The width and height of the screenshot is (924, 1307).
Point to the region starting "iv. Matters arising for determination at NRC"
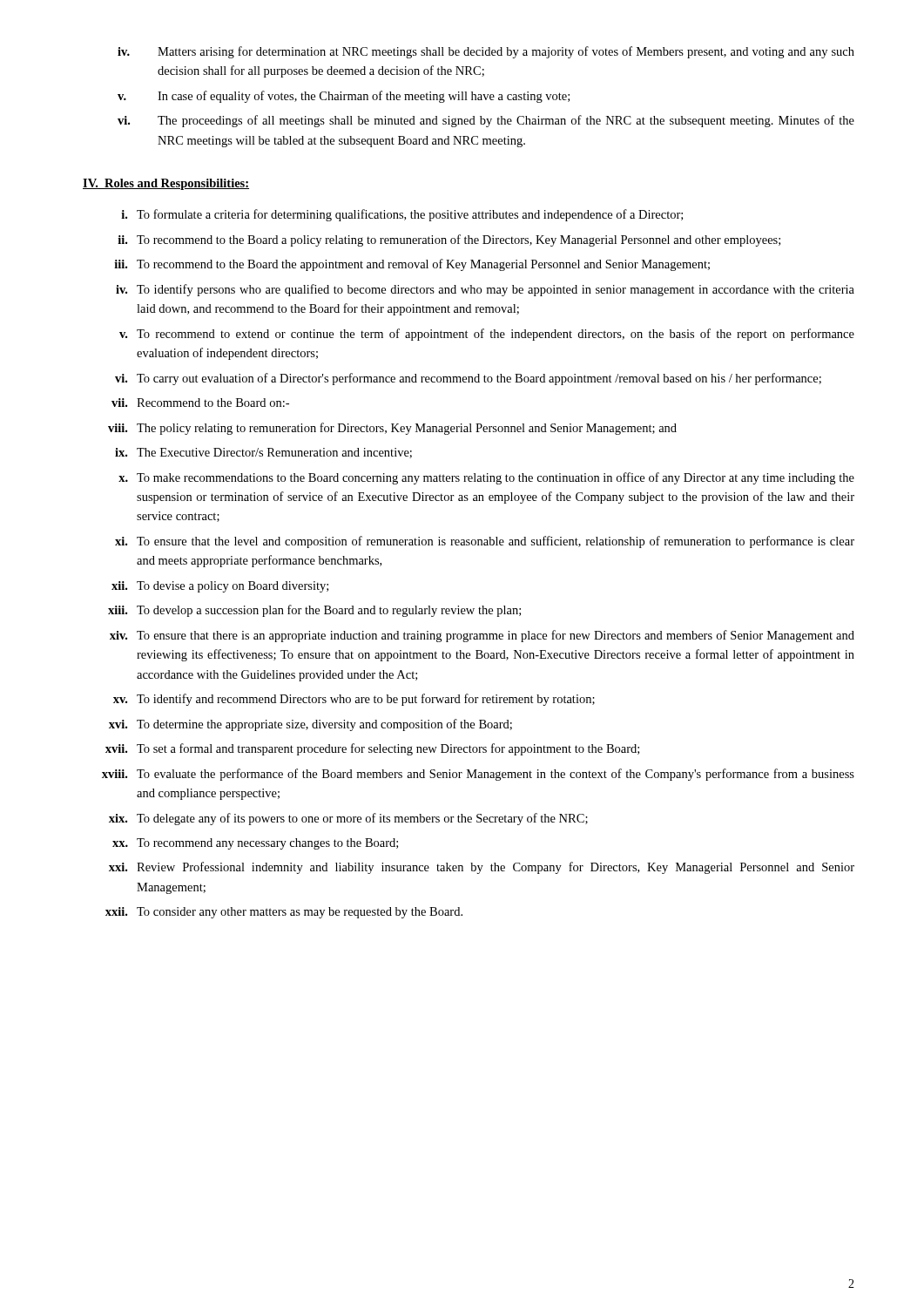(x=486, y=61)
